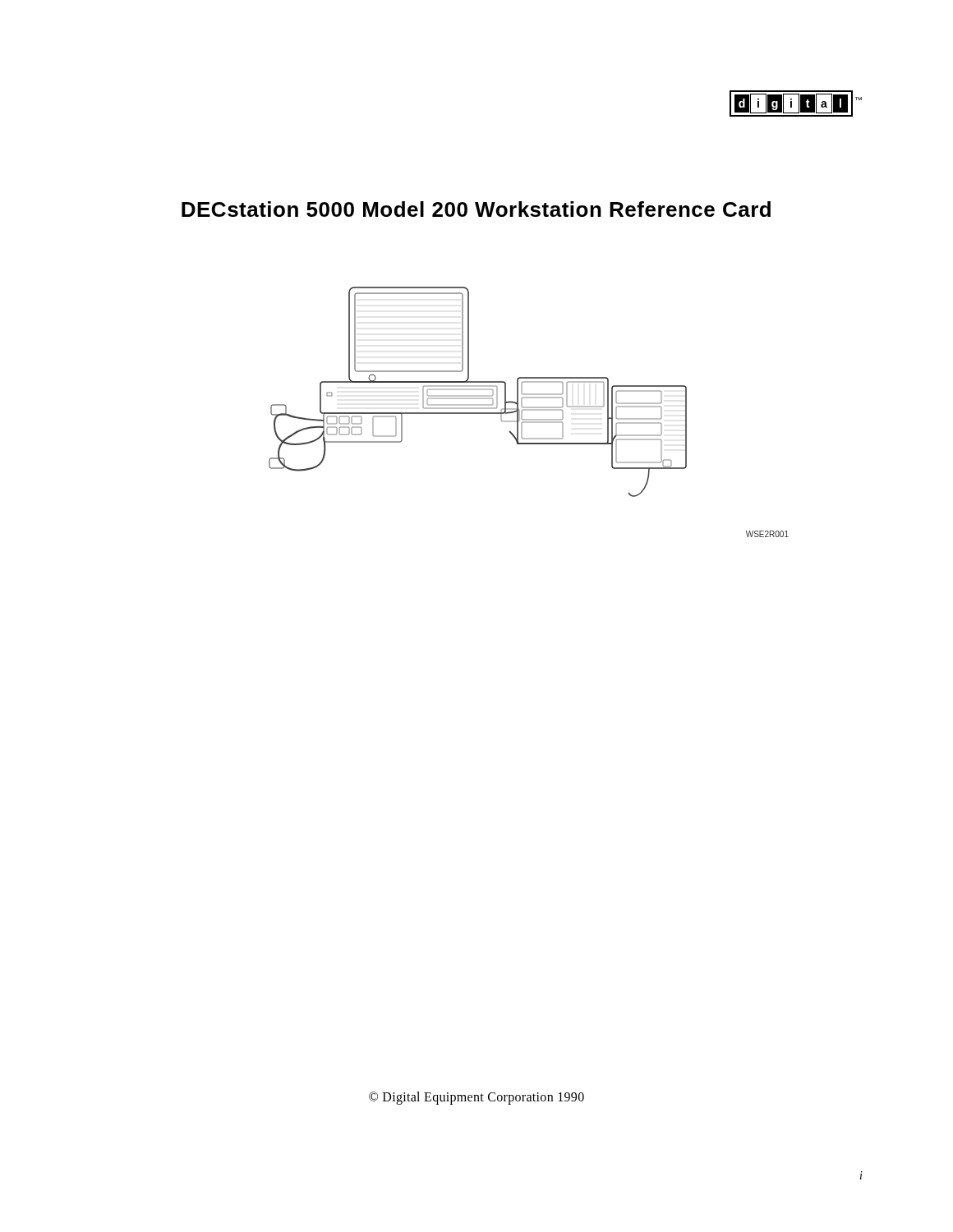This screenshot has height=1232, width=953.
Task: Locate the passage starting "DECstation 5000 Model 200 Workstation Reference"
Action: [x=476, y=210]
